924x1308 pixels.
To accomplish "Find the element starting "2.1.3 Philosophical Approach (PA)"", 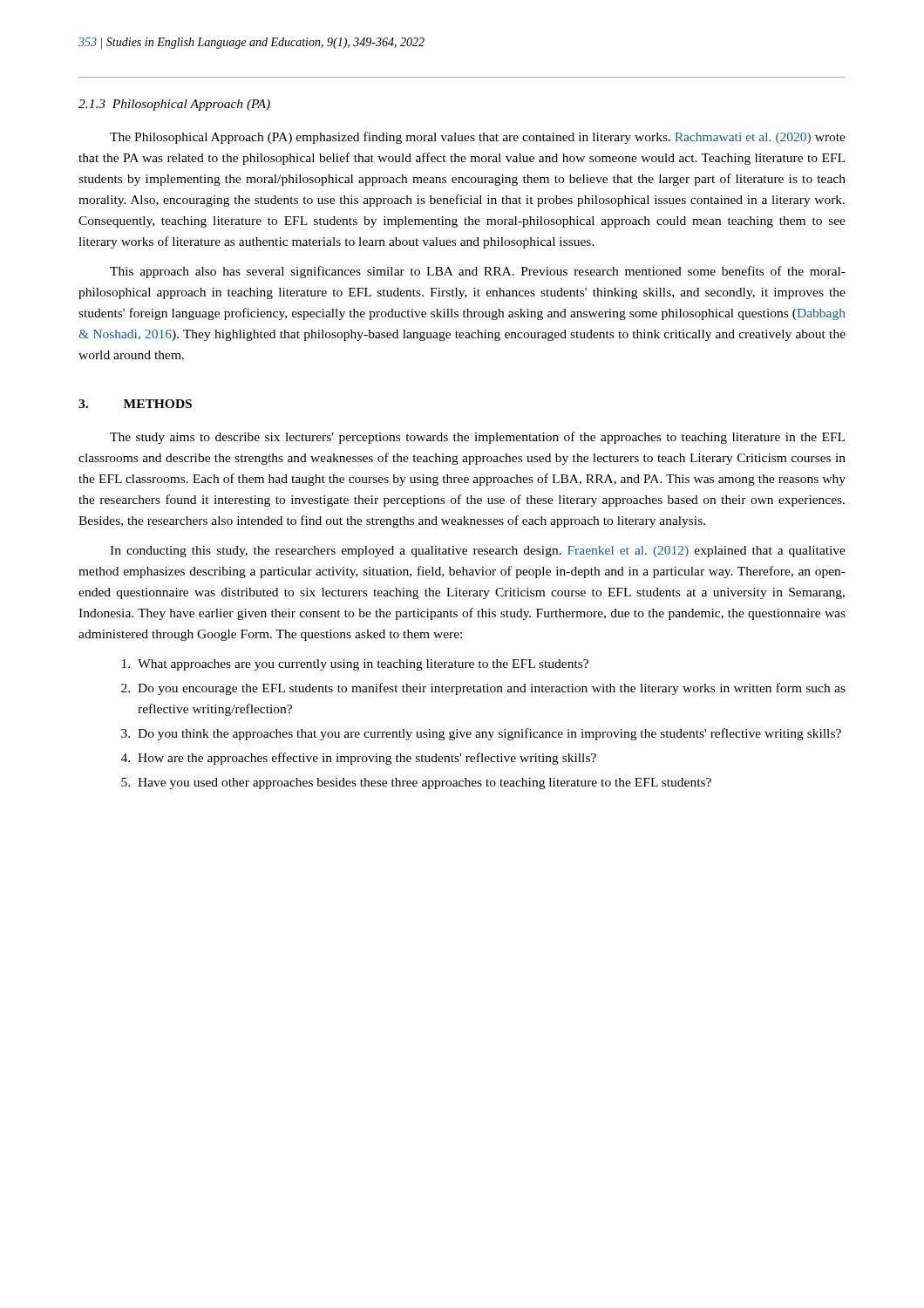I will 174,105.
